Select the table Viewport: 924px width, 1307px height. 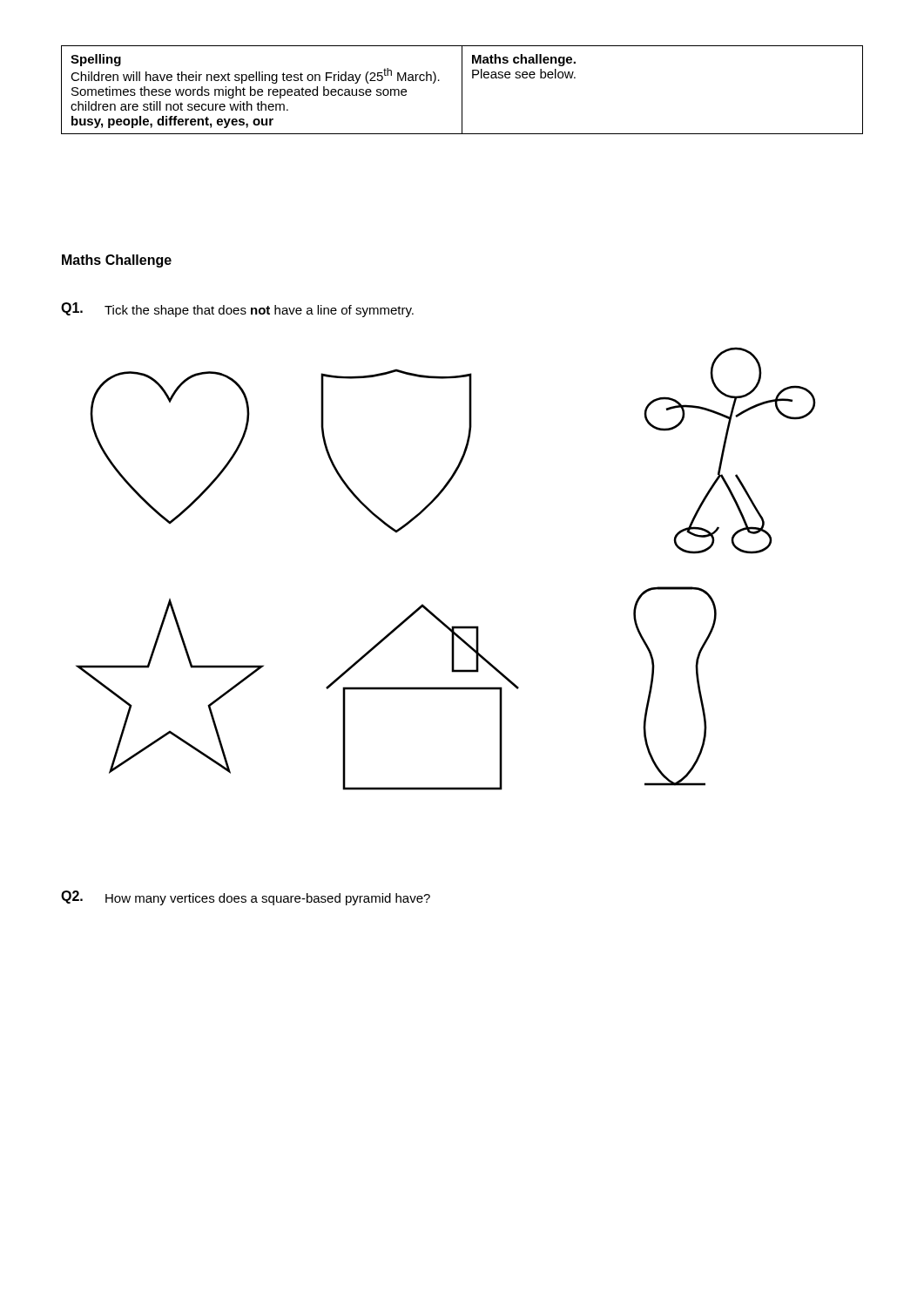pyautogui.click(x=462, y=90)
